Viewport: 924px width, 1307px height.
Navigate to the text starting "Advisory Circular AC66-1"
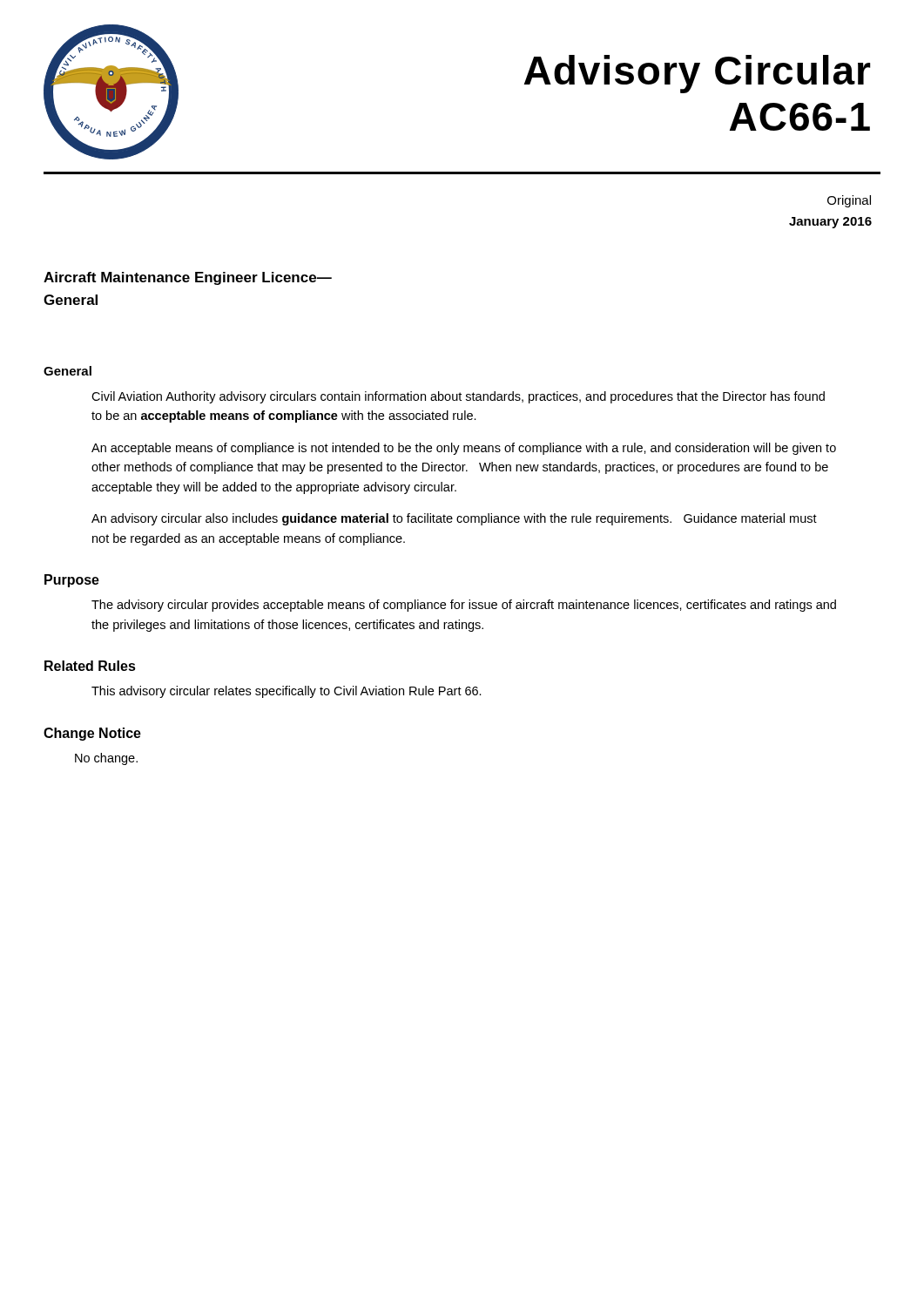pyautogui.click(x=532, y=94)
